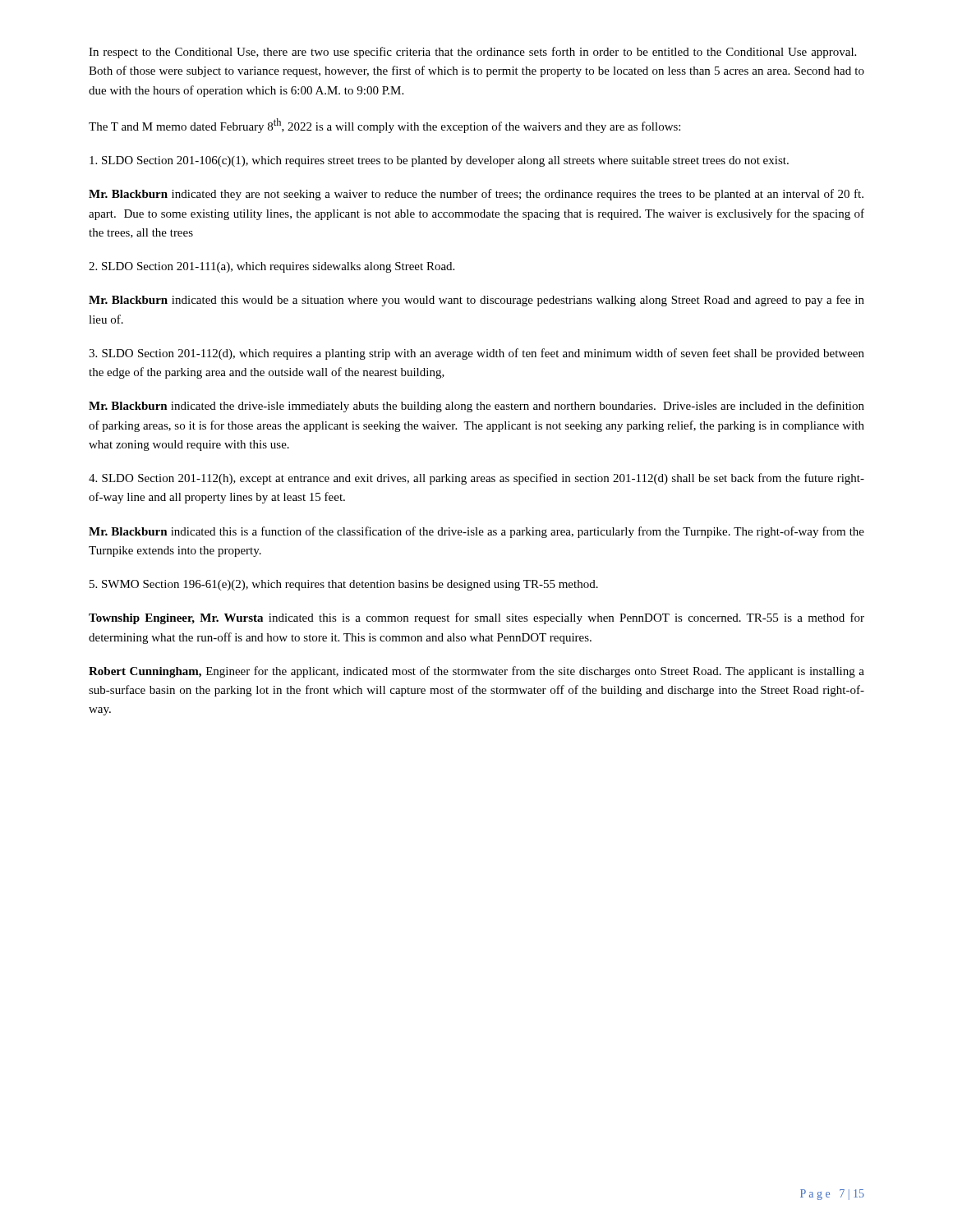Select the text block containing "In respect to the"
The width and height of the screenshot is (953, 1232).
(476, 71)
